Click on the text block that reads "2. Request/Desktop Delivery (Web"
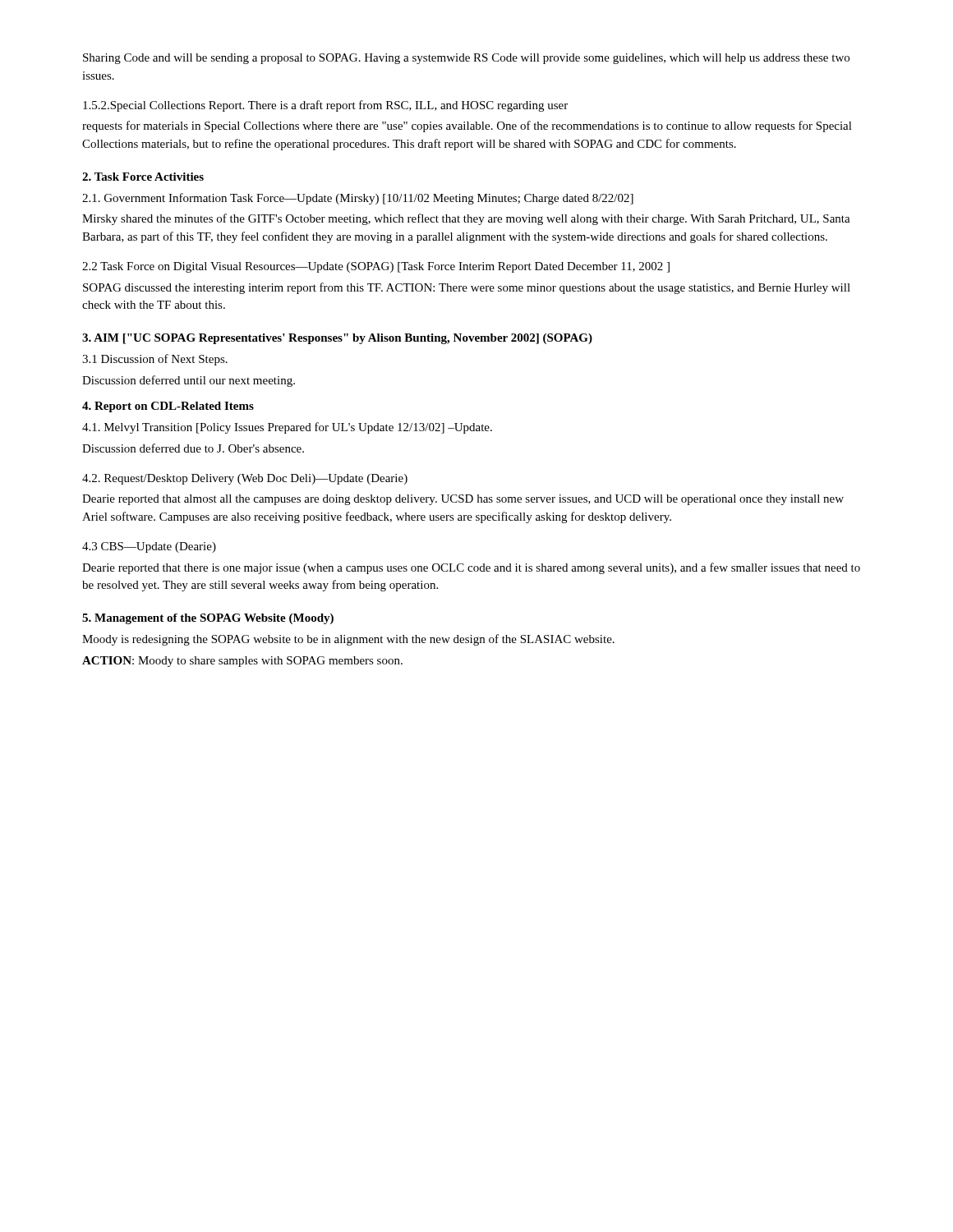Screen dimensions: 1232x953 tap(476, 498)
